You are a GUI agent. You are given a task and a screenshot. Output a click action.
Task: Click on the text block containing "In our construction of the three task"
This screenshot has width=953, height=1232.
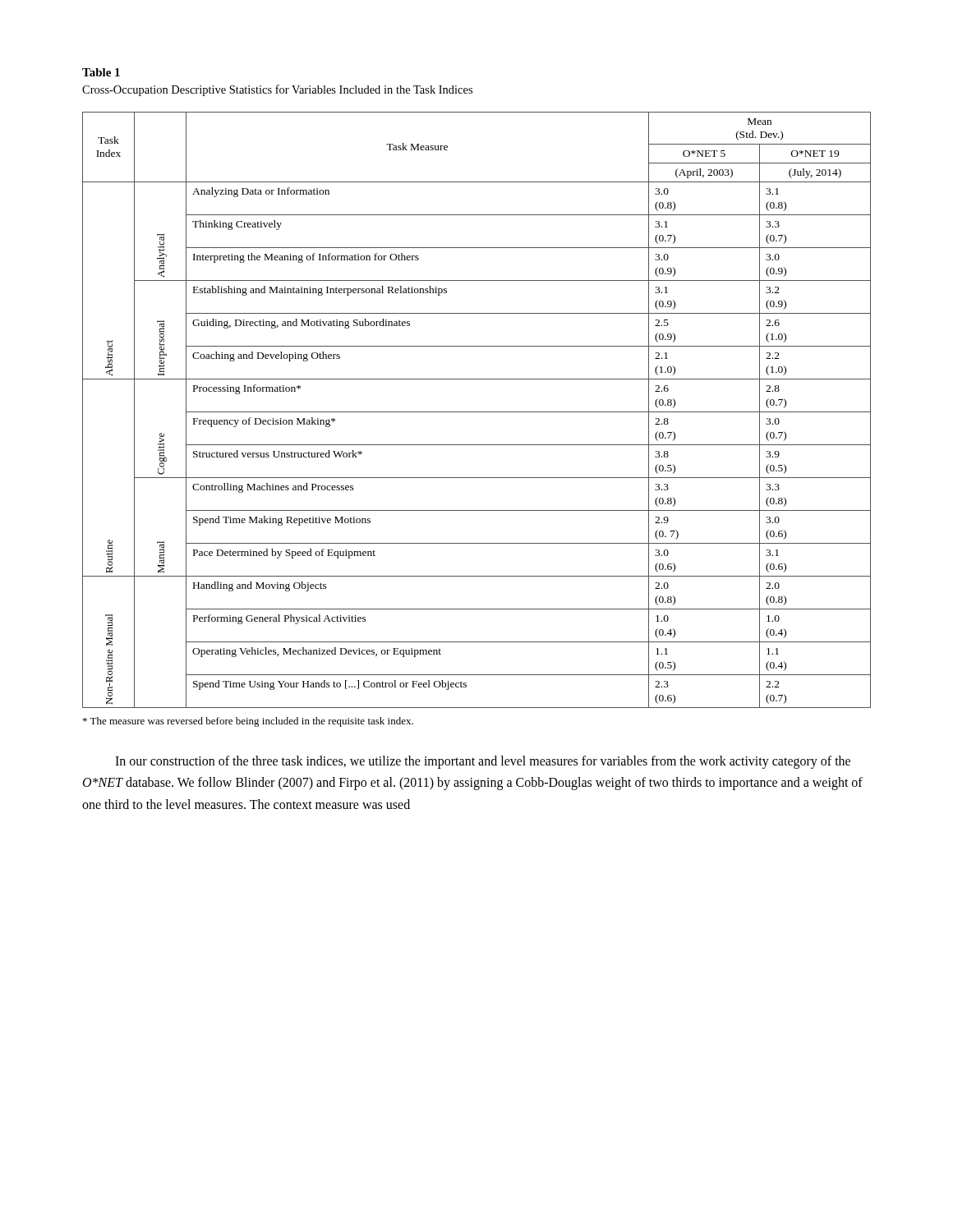pyautogui.click(x=472, y=783)
